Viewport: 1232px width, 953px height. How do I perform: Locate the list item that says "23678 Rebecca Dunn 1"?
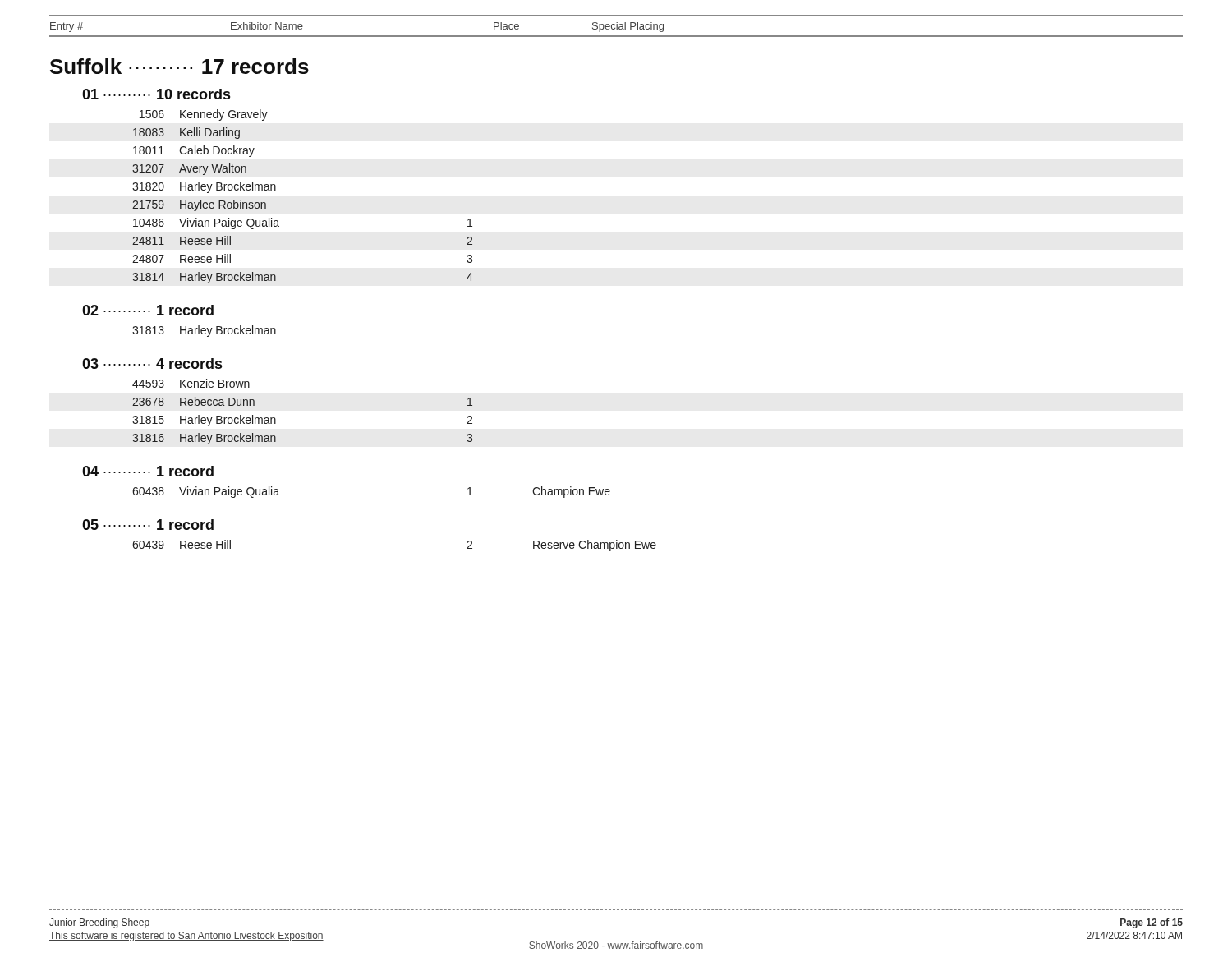tap(148, 401)
